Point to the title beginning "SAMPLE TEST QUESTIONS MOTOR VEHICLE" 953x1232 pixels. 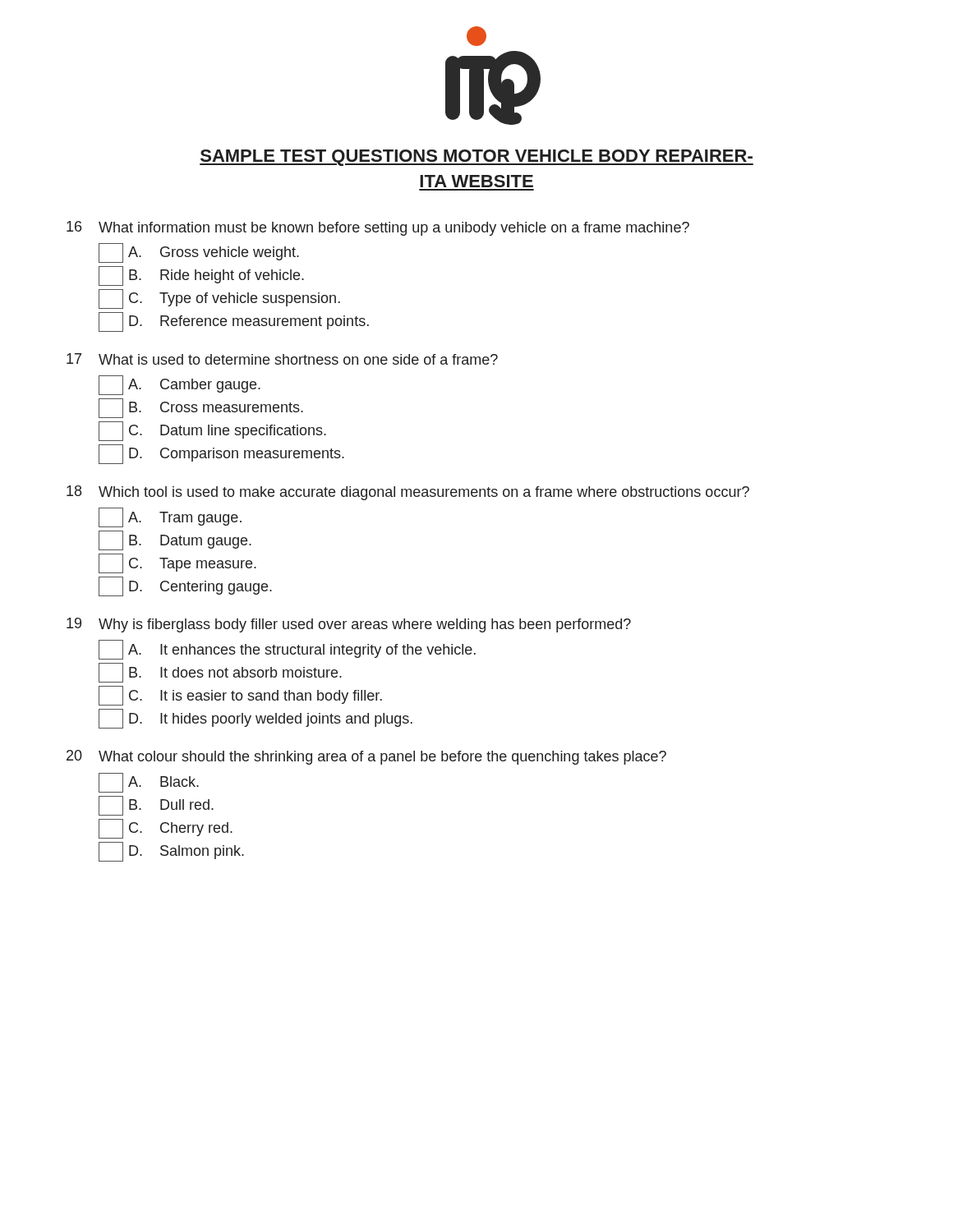[x=476, y=168]
